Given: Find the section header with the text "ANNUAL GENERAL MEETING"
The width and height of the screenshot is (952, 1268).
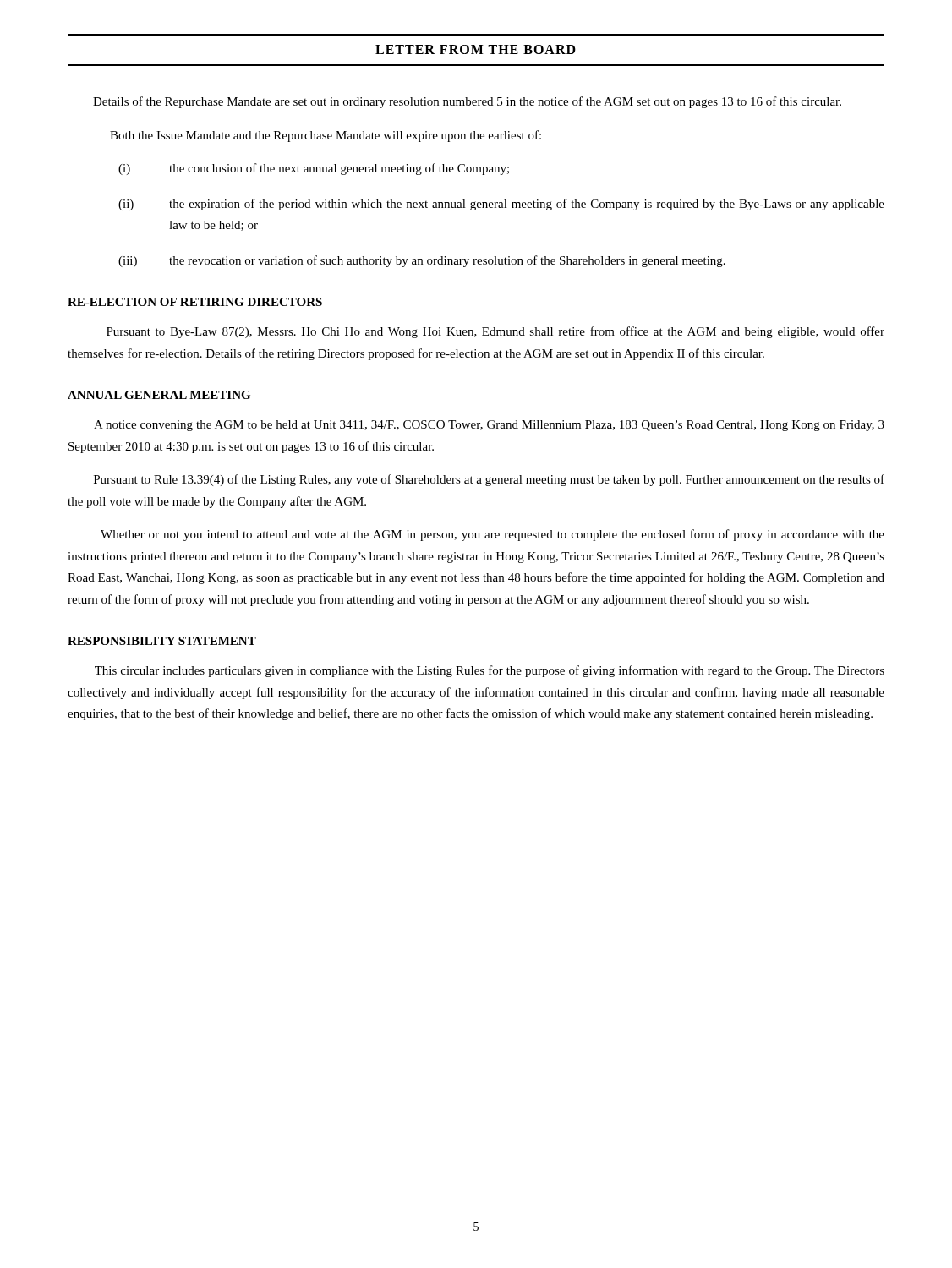Looking at the screenshot, I should [159, 395].
